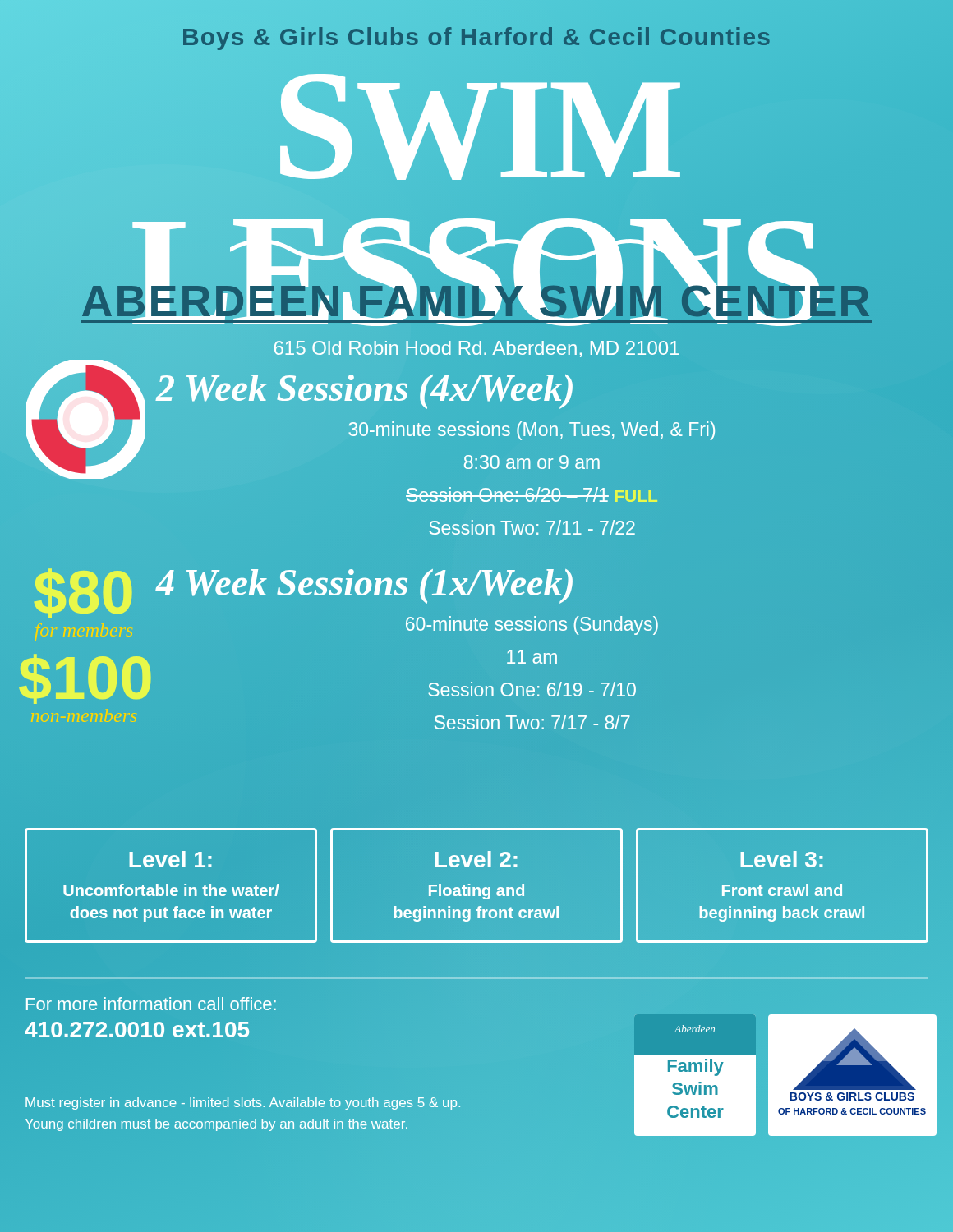
Task: Click on the text block that reads "2 Week Sessions (4x/Week) 30-minute sessions (Mon, Tues,"
Action: pos(532,457)
